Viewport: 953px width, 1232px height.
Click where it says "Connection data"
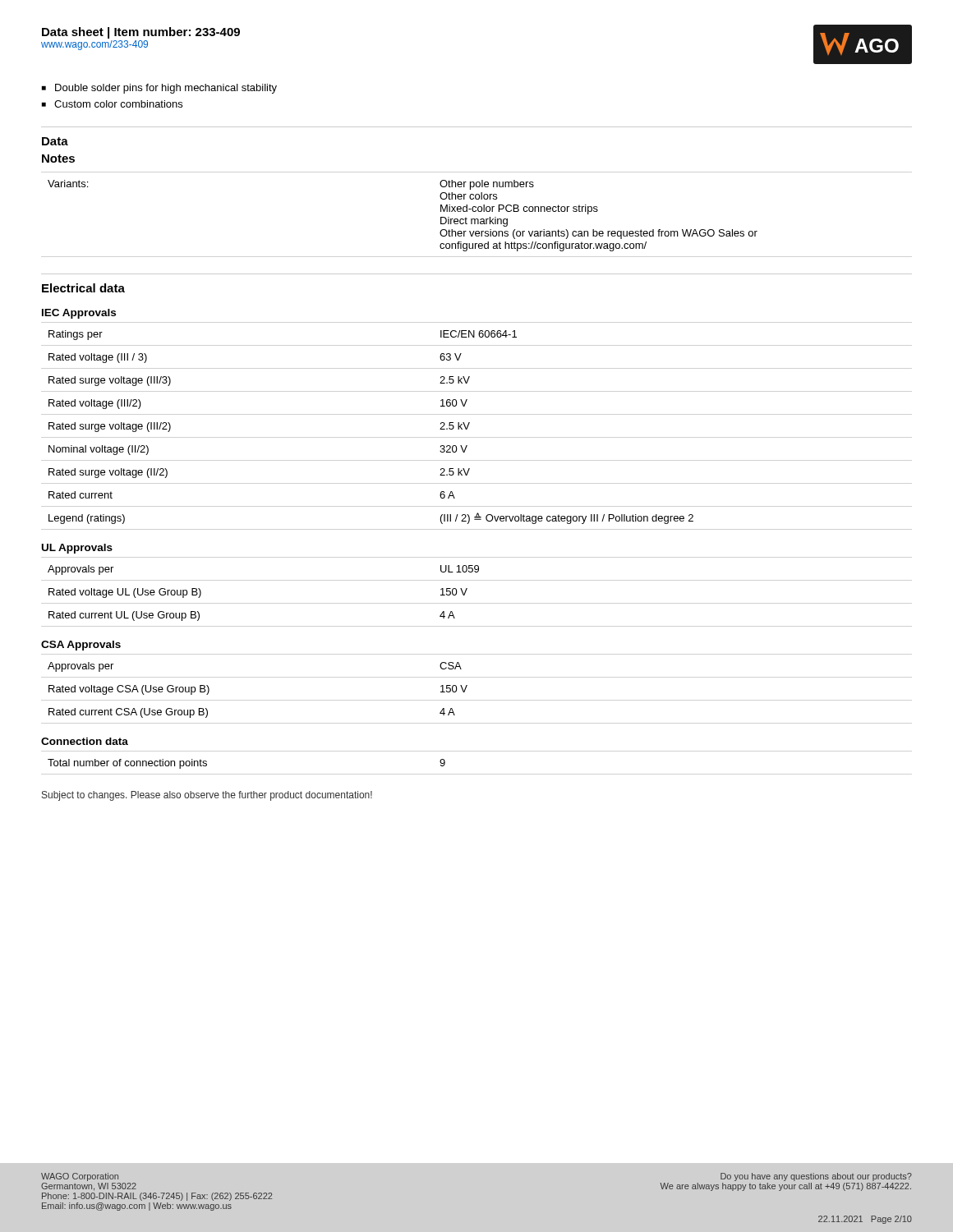[85, 741]
